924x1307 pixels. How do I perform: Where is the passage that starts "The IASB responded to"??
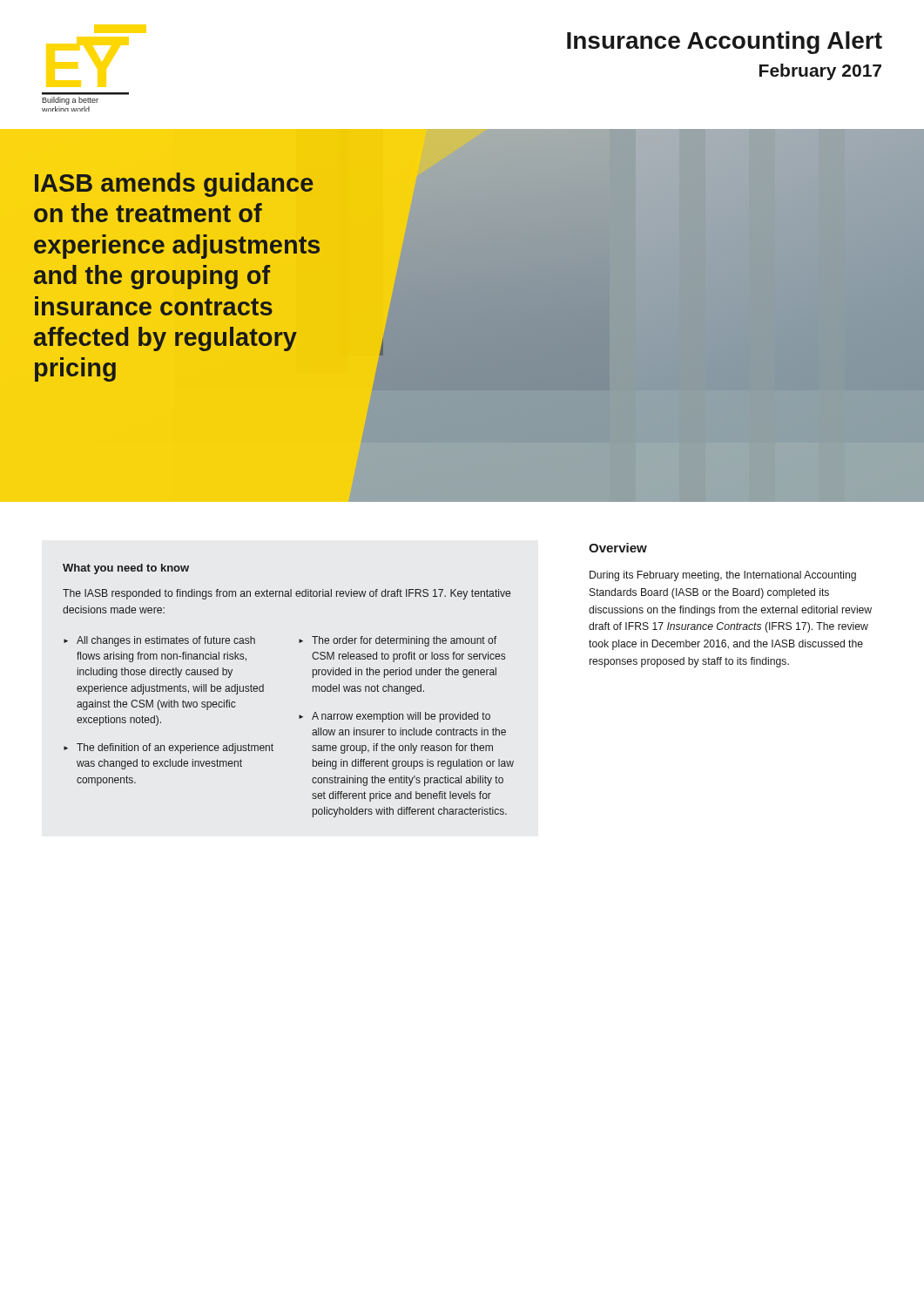(287, 602)
